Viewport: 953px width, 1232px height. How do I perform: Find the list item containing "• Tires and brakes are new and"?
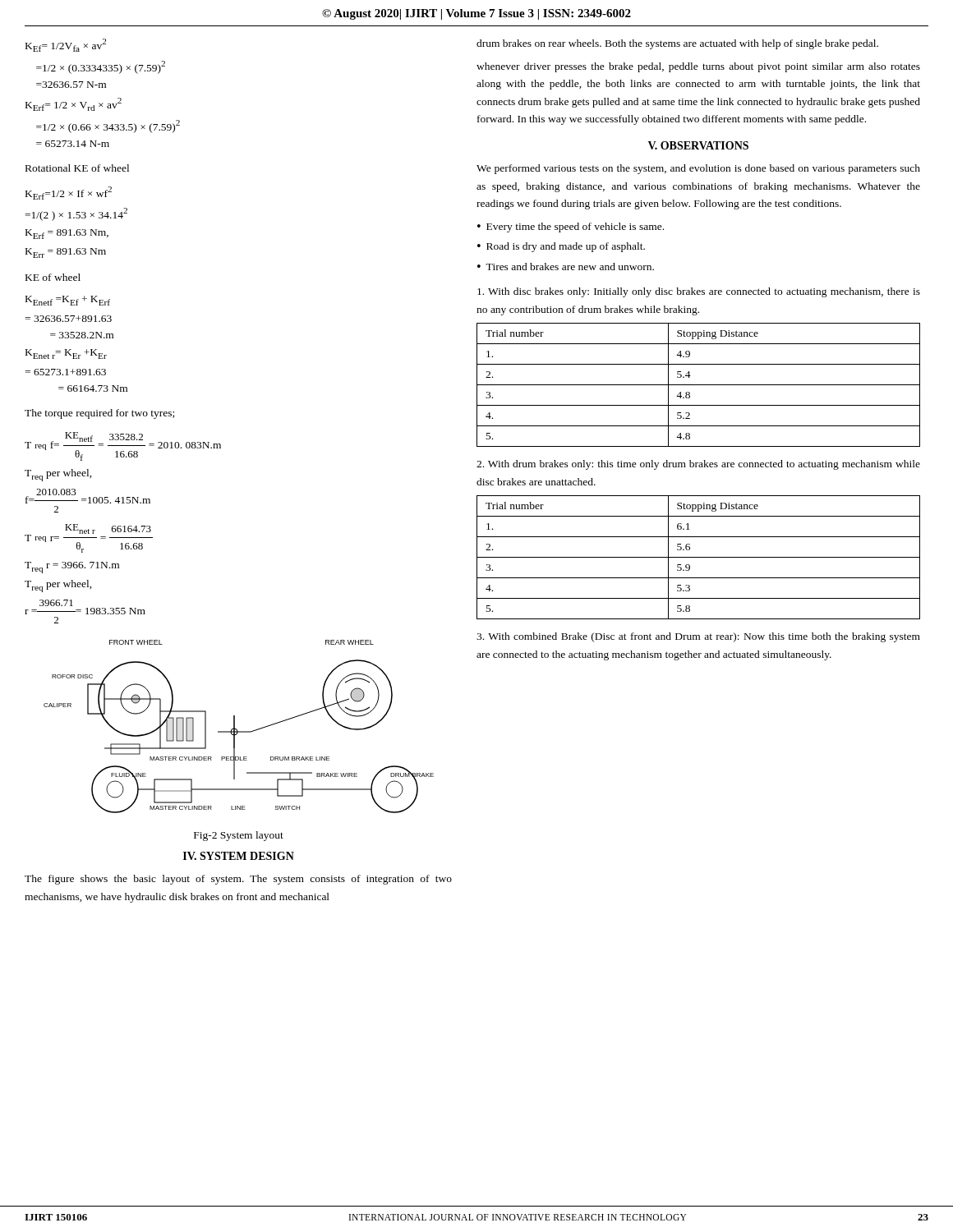[x=566, y=267]
